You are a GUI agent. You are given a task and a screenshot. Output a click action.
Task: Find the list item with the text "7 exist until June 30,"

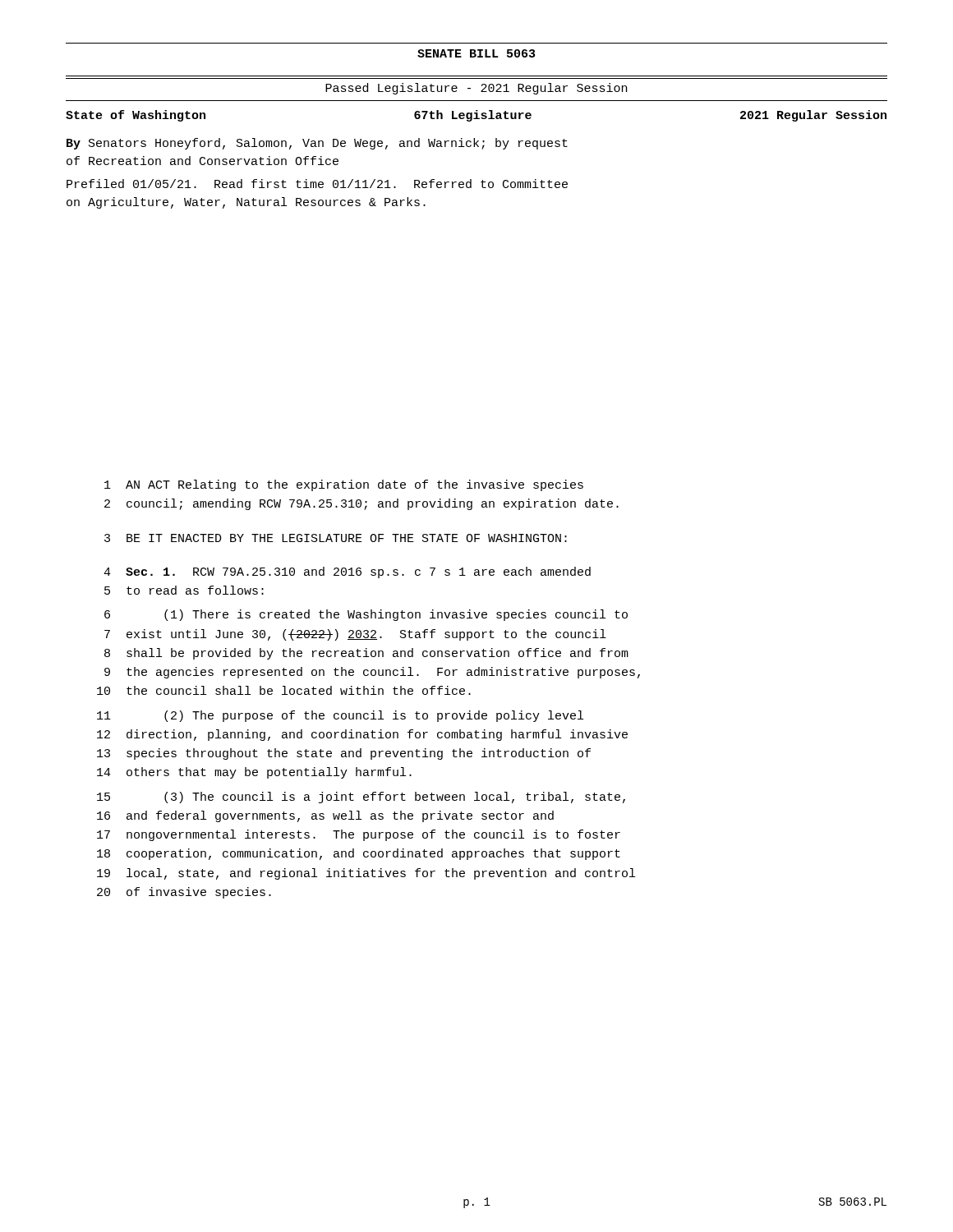point(476,635)
